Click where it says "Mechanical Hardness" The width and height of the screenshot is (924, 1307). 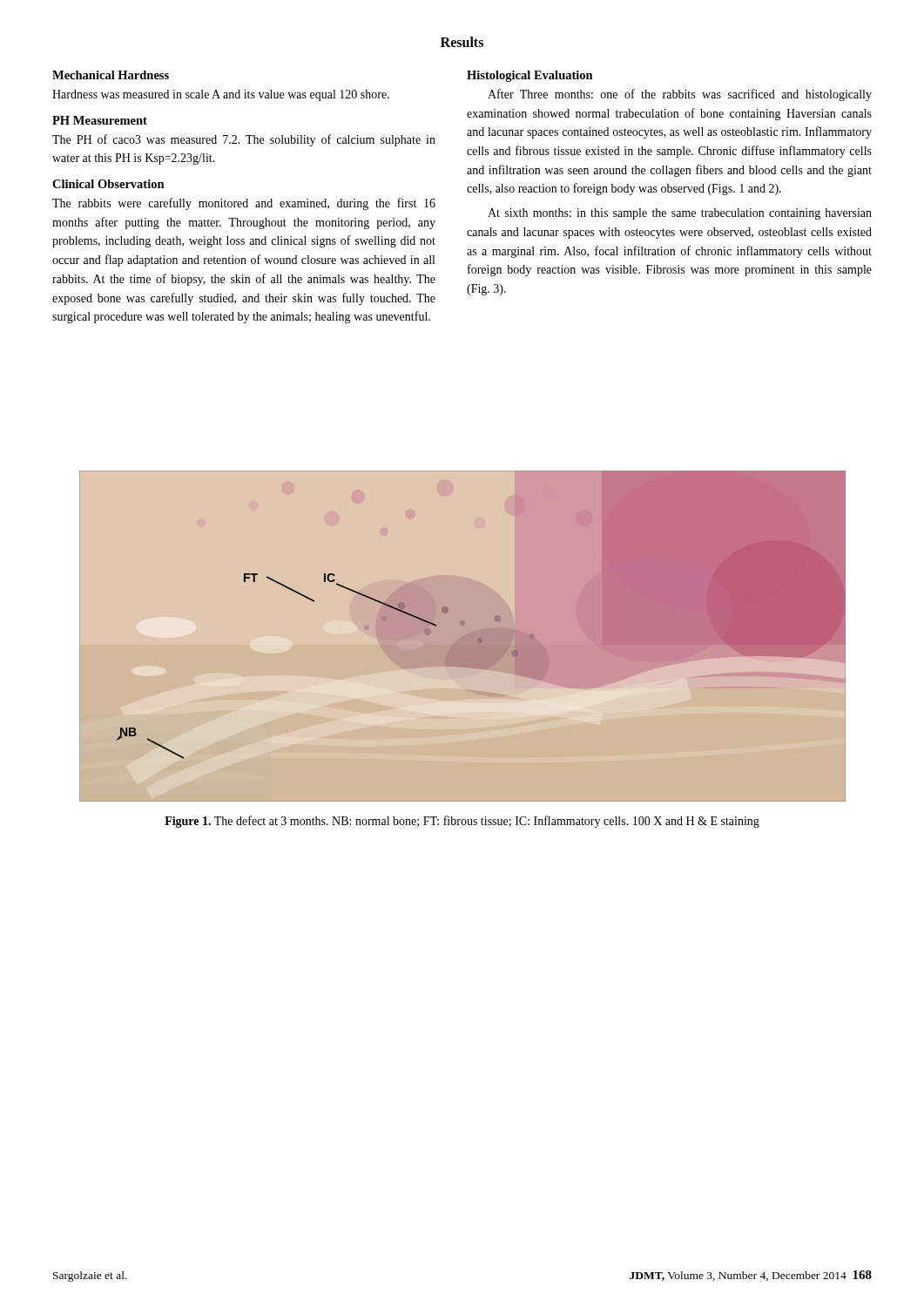tap(111, 75)
